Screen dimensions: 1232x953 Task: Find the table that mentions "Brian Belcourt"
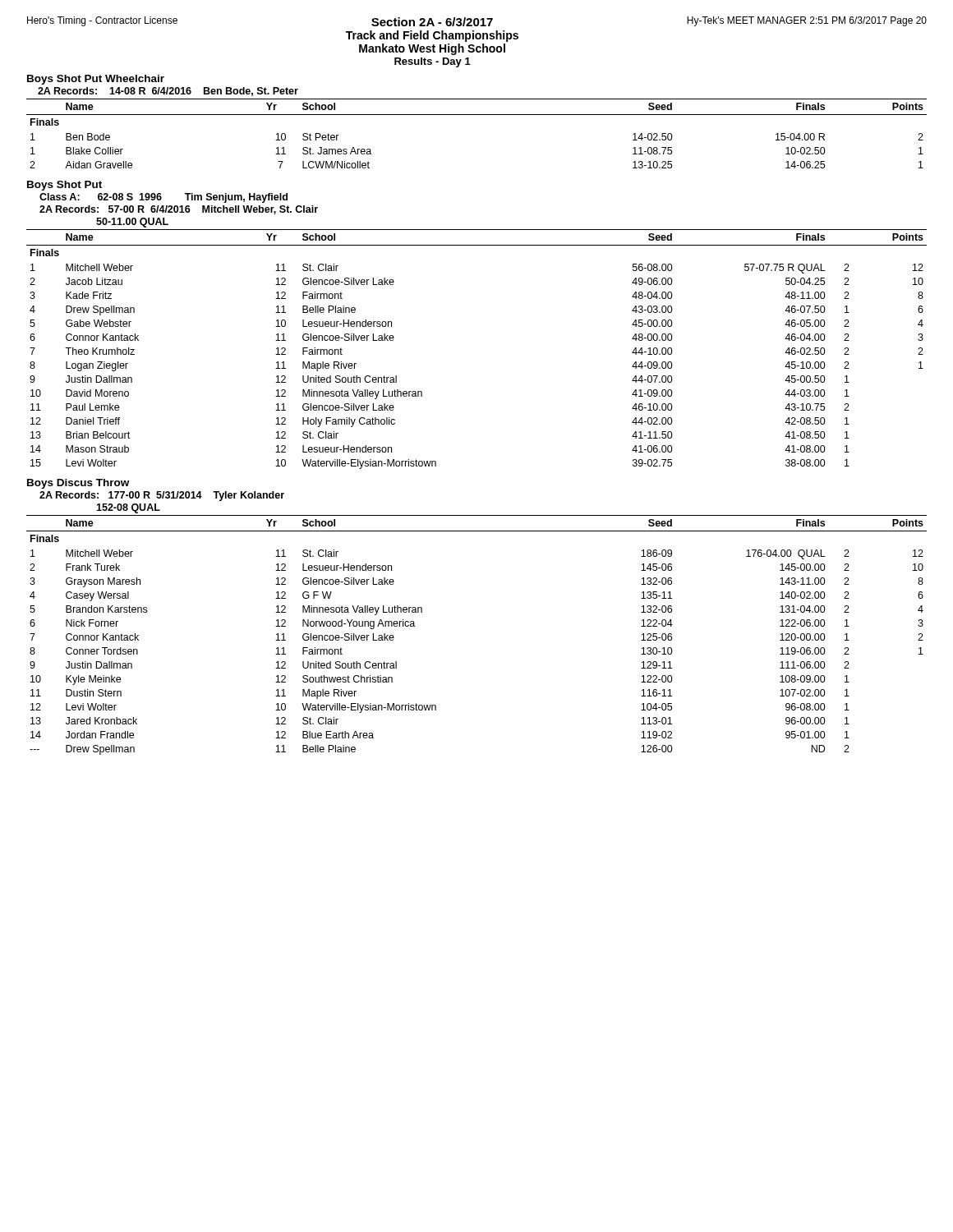pos(476,349)
